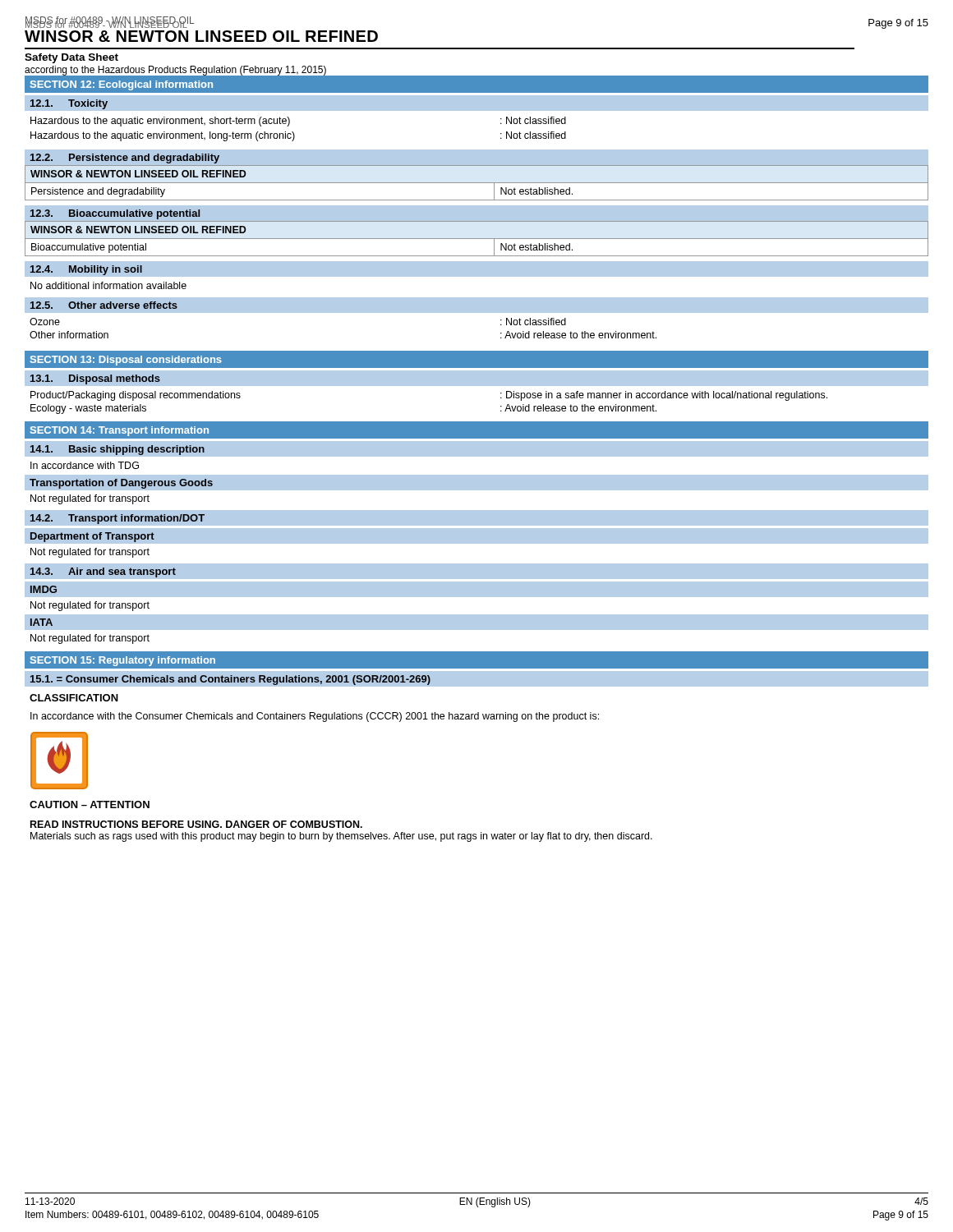Locate the text "12.2. Persistence and degradability"
953x1232 pixels.
pos(125,157)
